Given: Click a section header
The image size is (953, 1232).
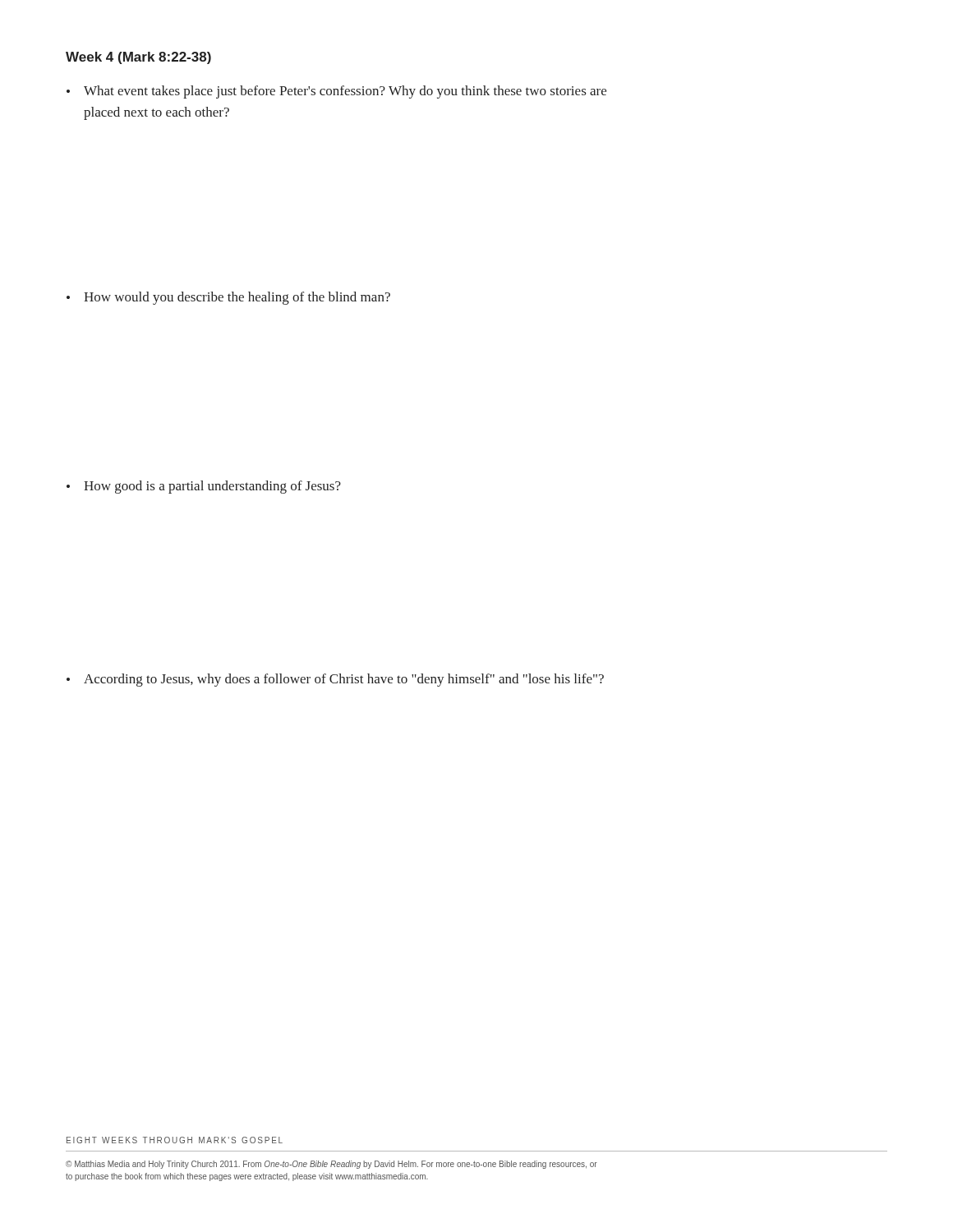Looking at the screenshot, I should coord(139,57).
